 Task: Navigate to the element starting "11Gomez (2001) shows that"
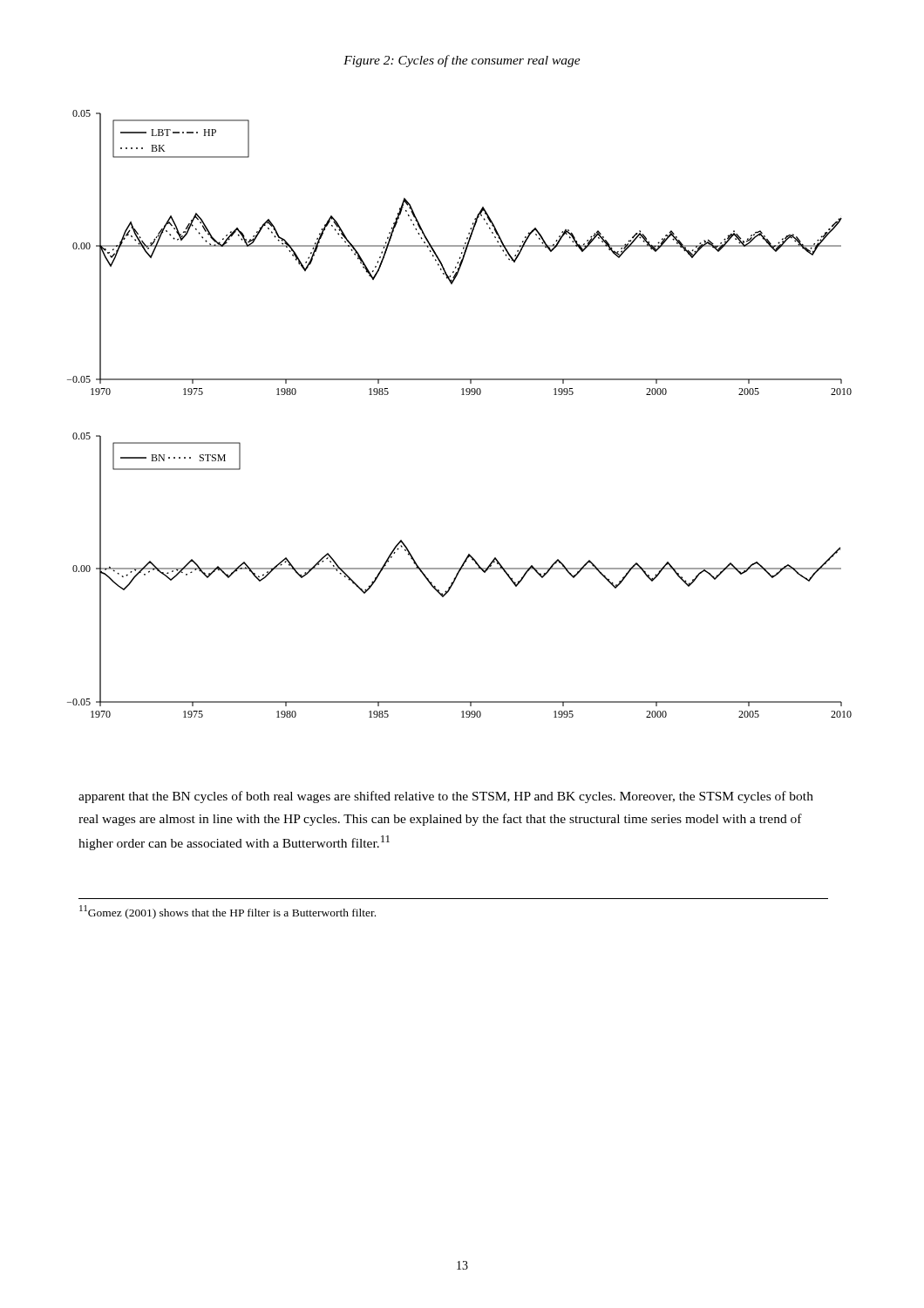pos(228,911)
